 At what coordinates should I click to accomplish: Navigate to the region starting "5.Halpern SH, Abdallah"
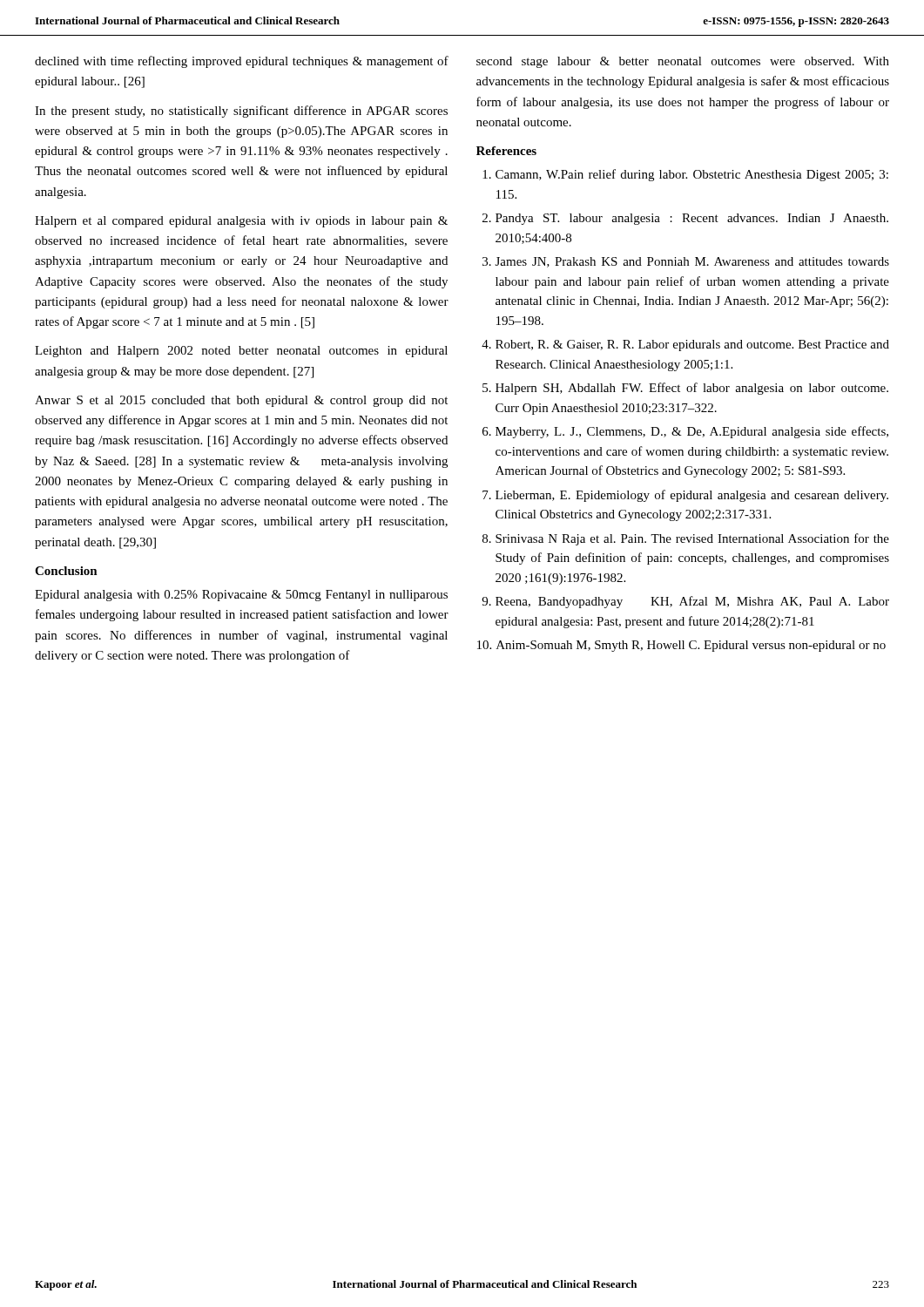pyautogui.click(x=683, y=398)
